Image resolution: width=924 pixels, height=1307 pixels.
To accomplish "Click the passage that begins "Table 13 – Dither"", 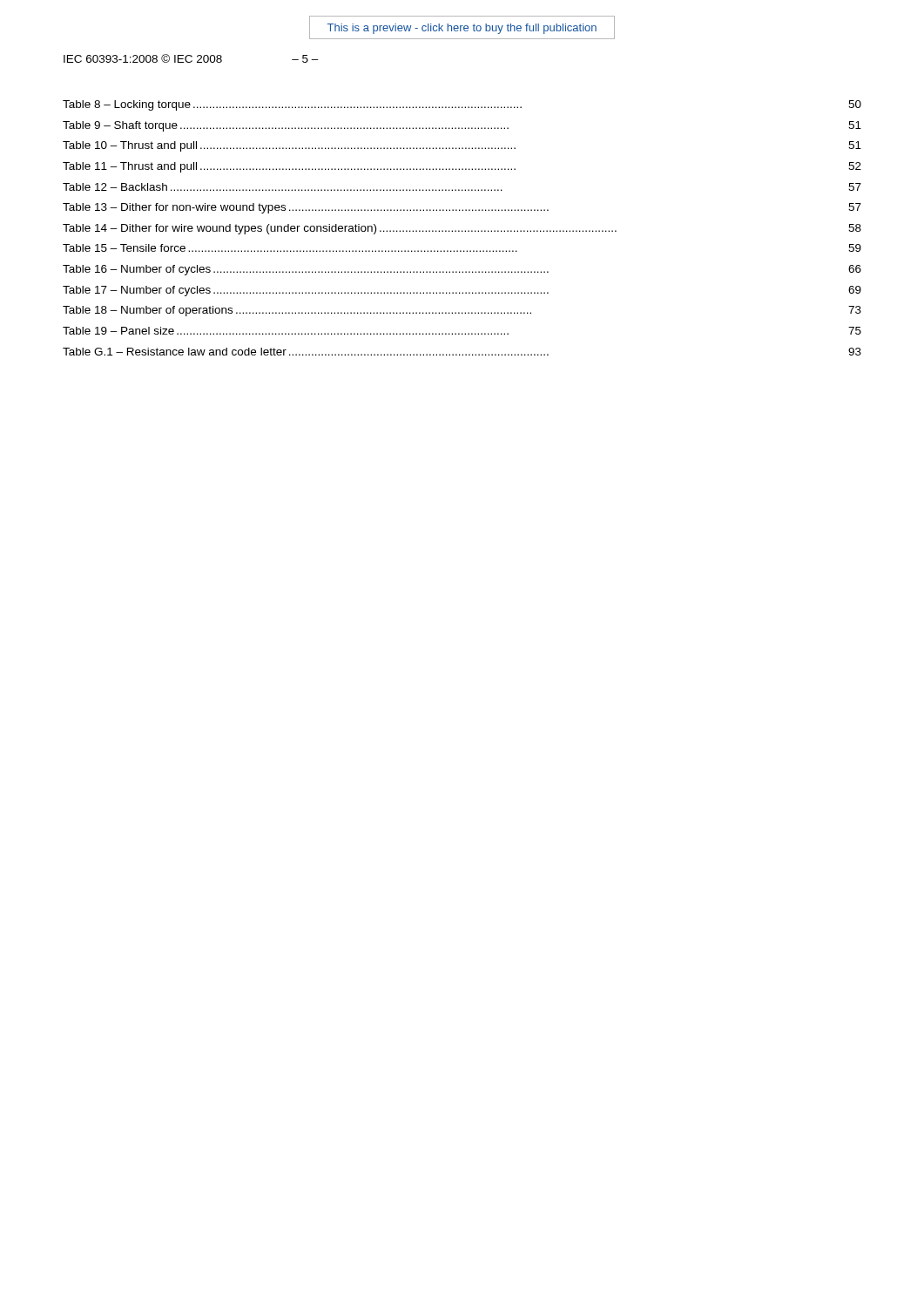I will point(462,207).
